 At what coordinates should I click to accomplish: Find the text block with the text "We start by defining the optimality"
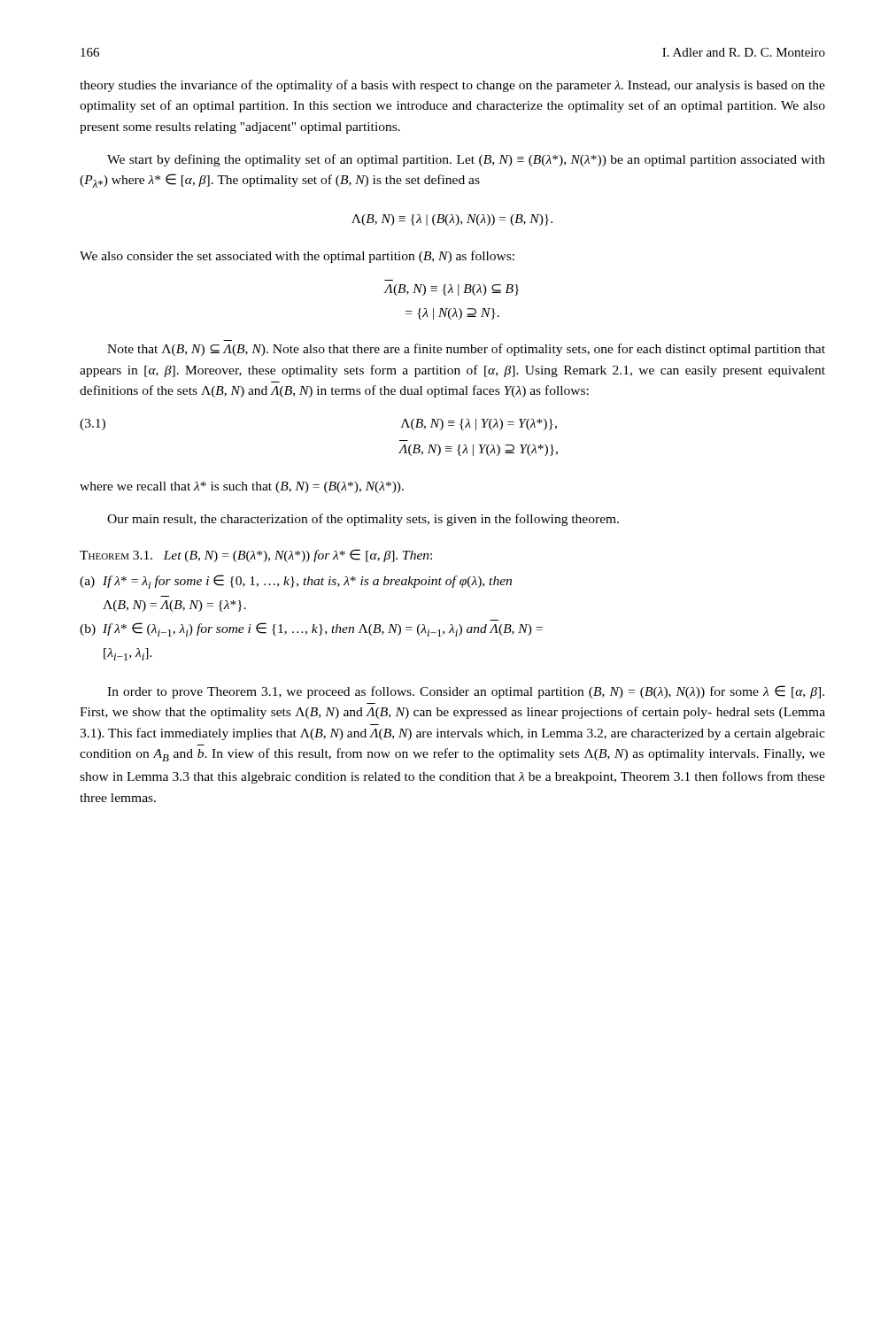click(452, 171)
